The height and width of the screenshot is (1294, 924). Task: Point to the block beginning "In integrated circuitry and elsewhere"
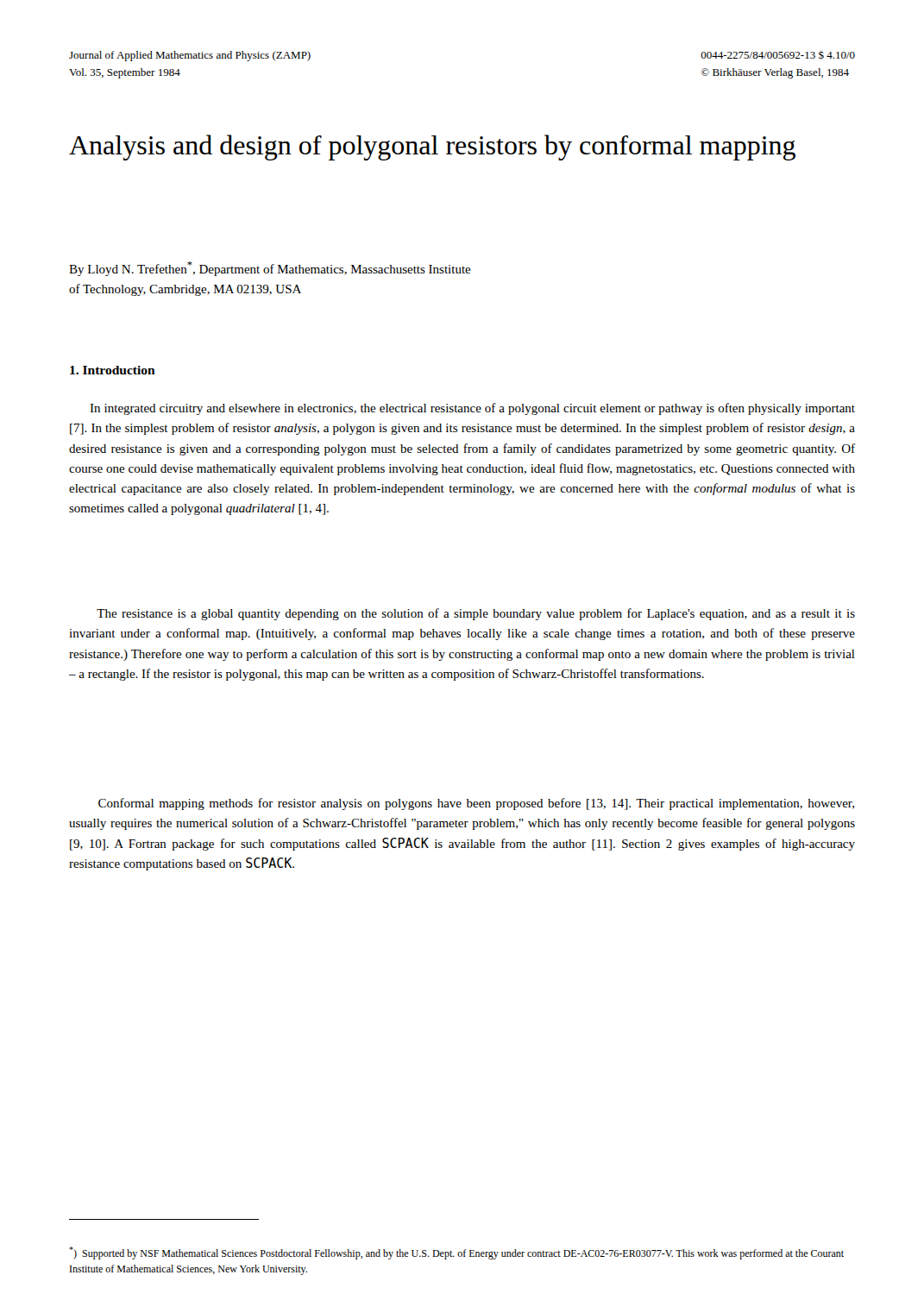point(462,458)
